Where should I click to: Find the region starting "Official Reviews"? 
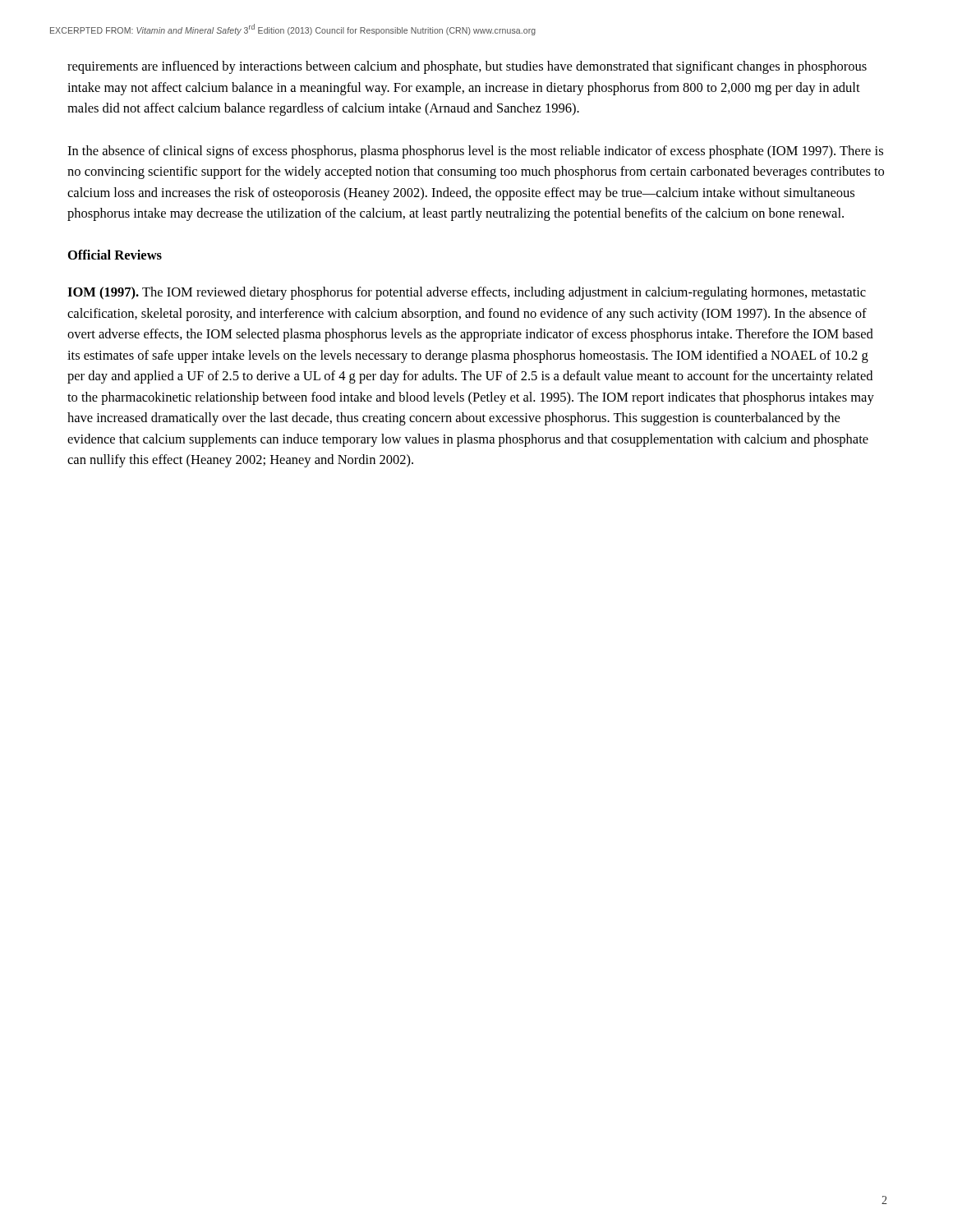click(x=115, y=255)
